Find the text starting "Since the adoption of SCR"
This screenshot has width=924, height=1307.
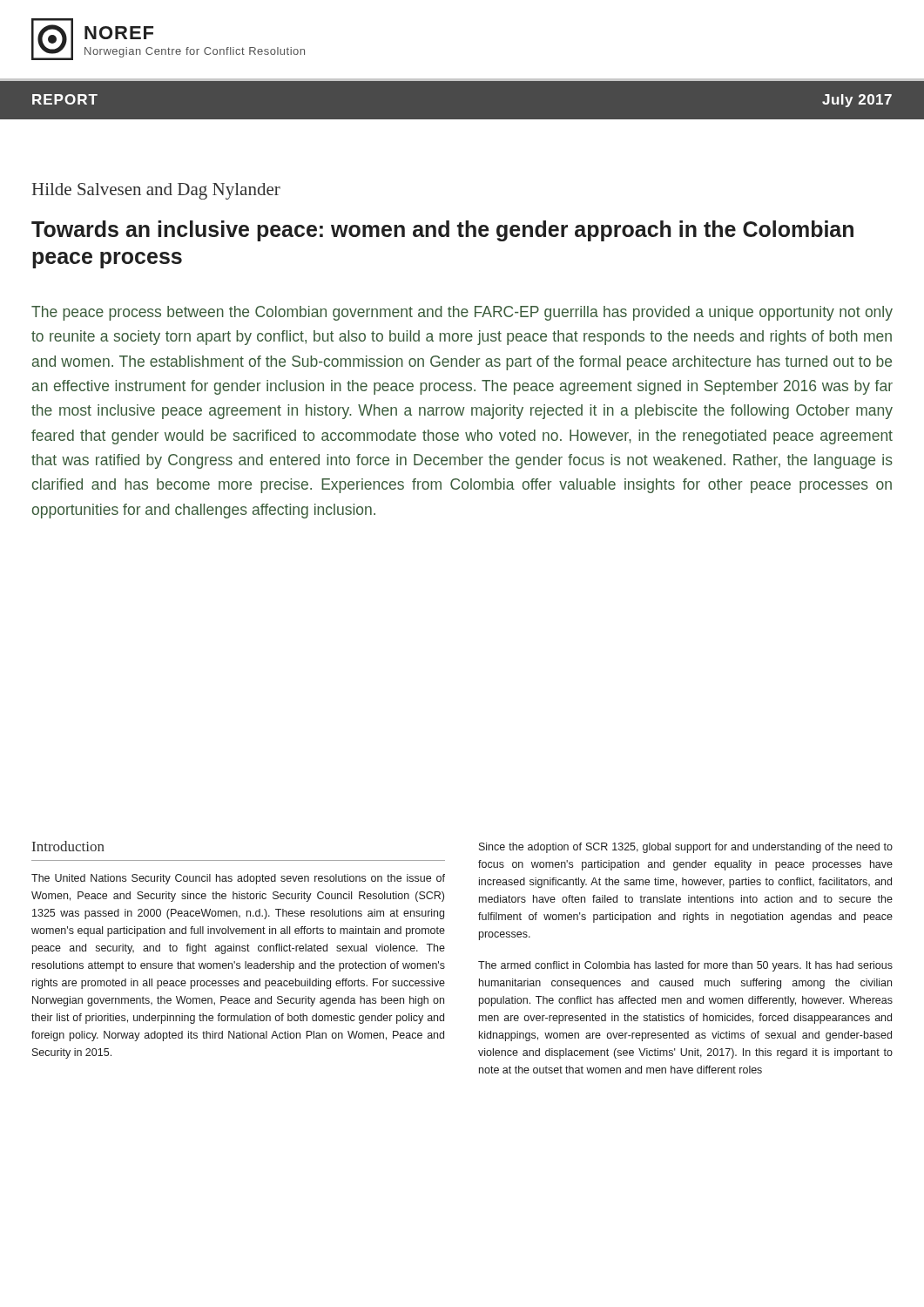click(685, 958)
